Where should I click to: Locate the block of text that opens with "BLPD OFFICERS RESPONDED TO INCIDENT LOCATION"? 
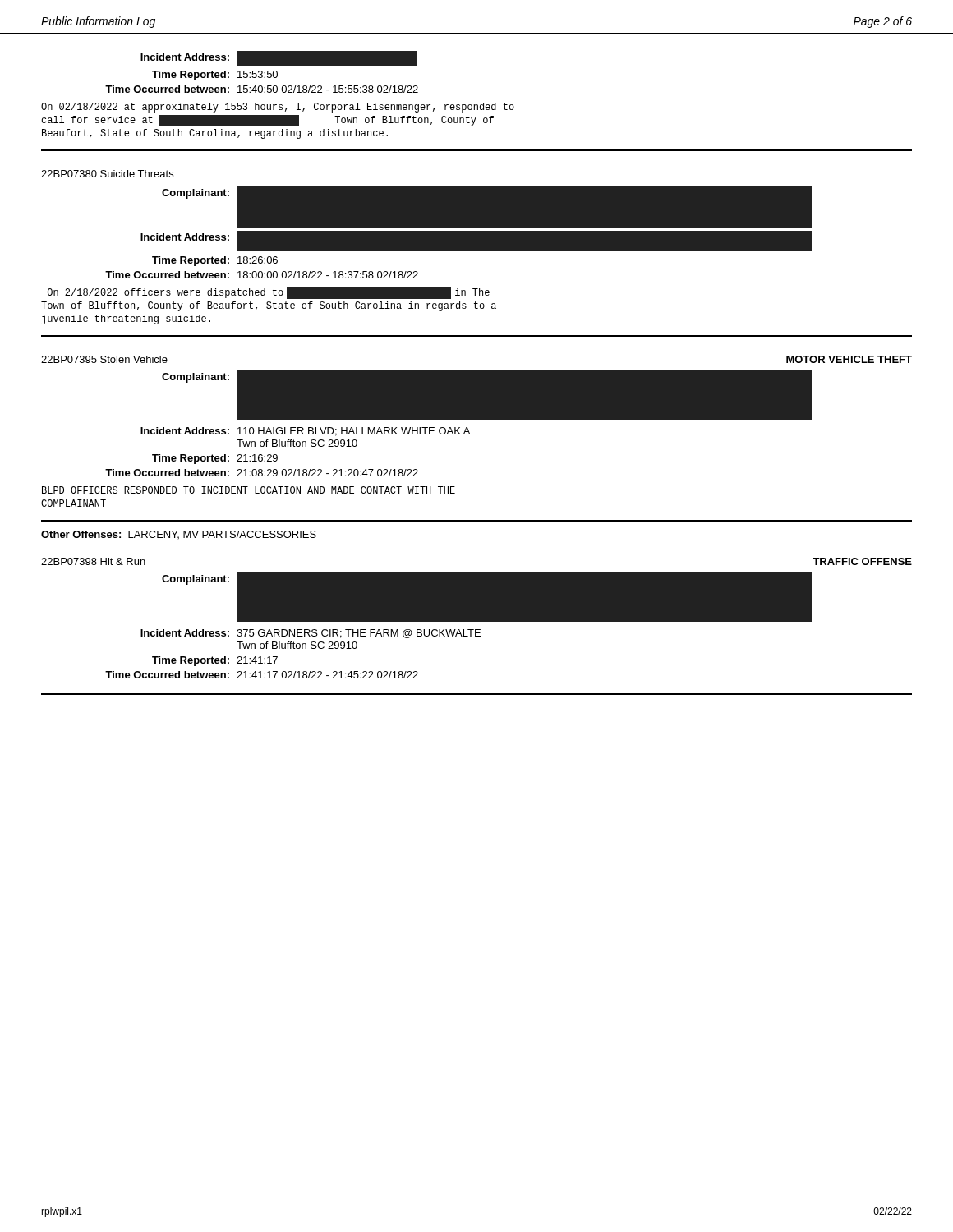coord(248,498)
